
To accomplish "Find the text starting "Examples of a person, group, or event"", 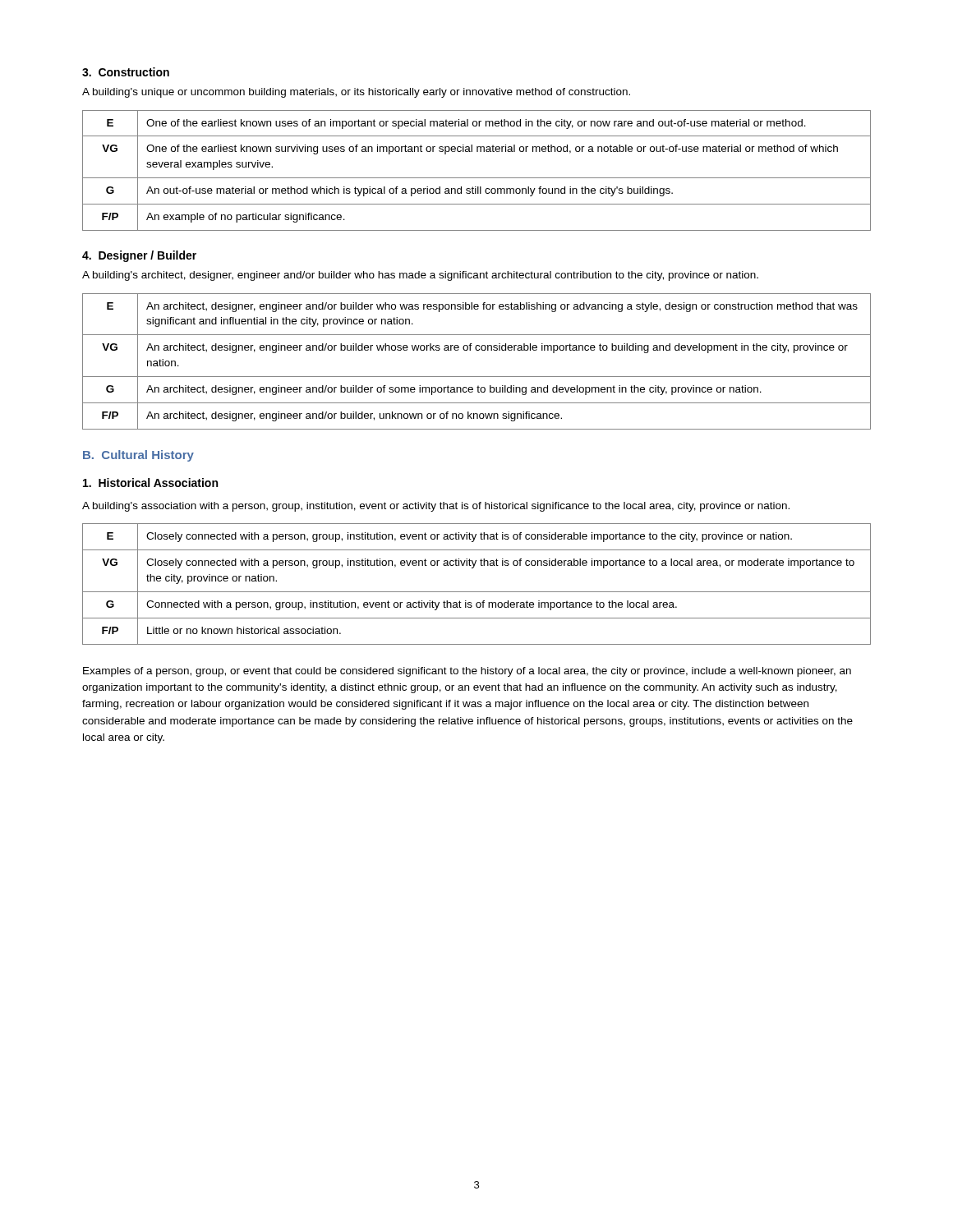I will tap(467, 704).
